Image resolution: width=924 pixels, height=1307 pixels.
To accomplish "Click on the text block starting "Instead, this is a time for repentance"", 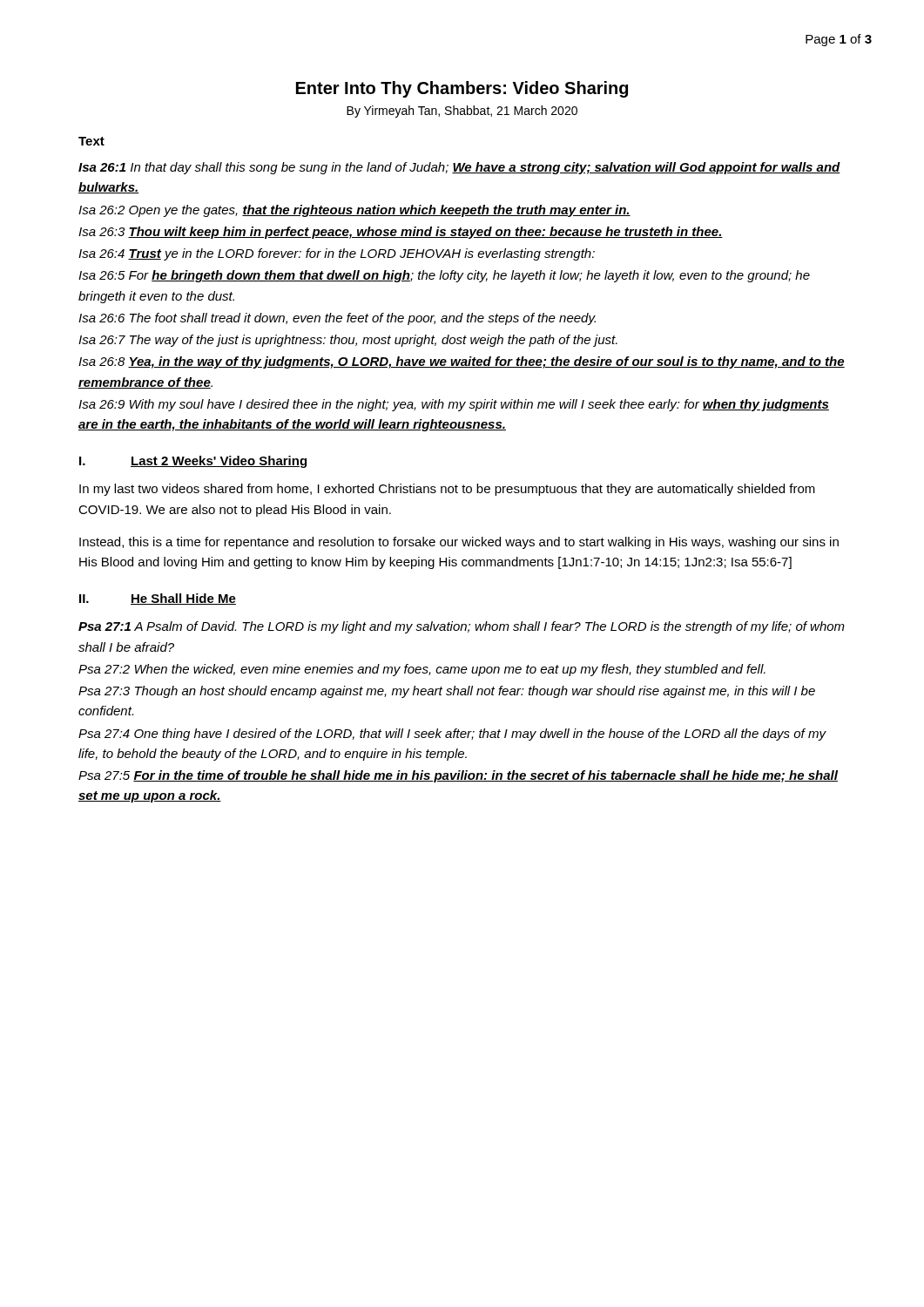I will [459, 551].
